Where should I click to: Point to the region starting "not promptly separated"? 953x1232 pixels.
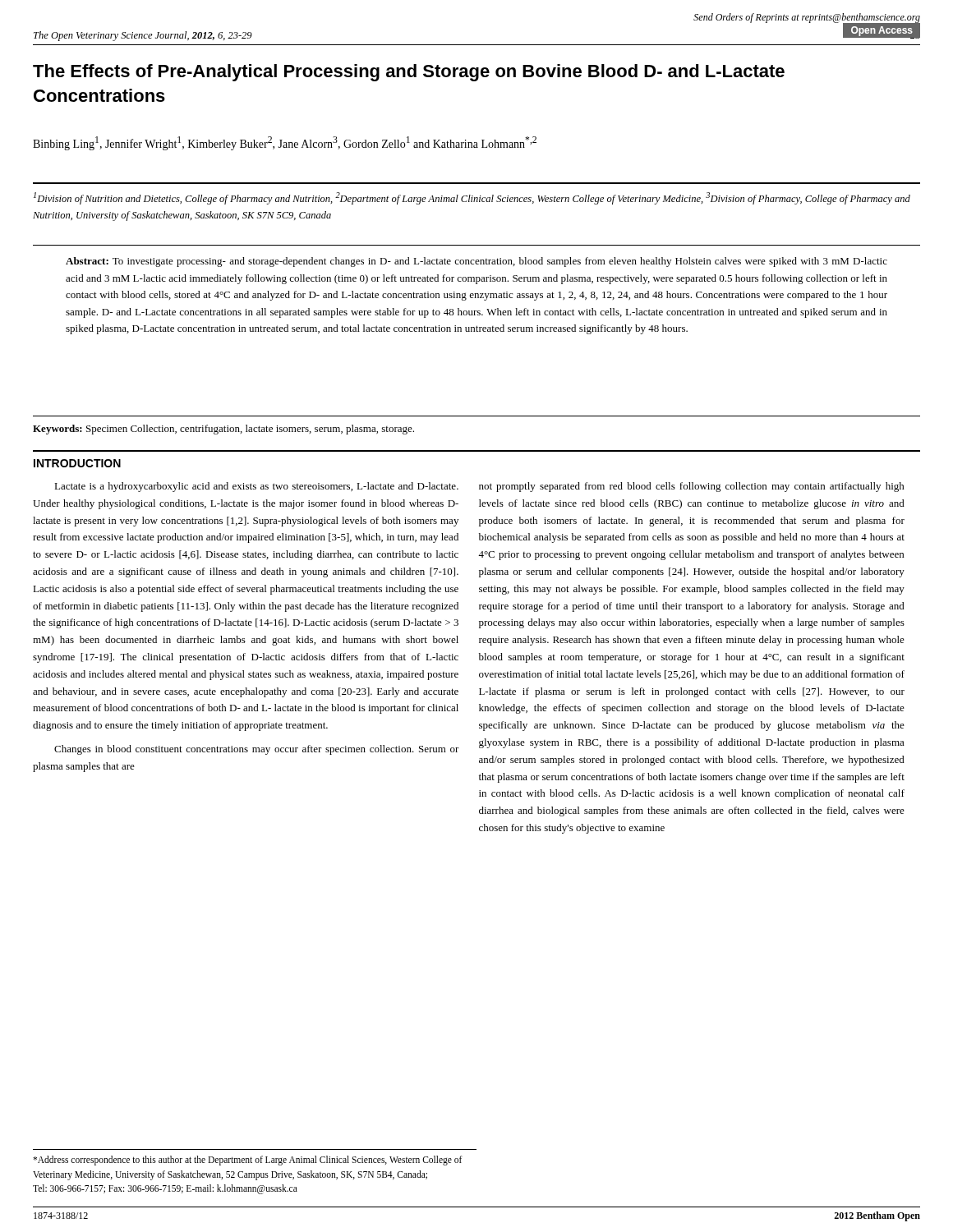click(x=691, y=657)
